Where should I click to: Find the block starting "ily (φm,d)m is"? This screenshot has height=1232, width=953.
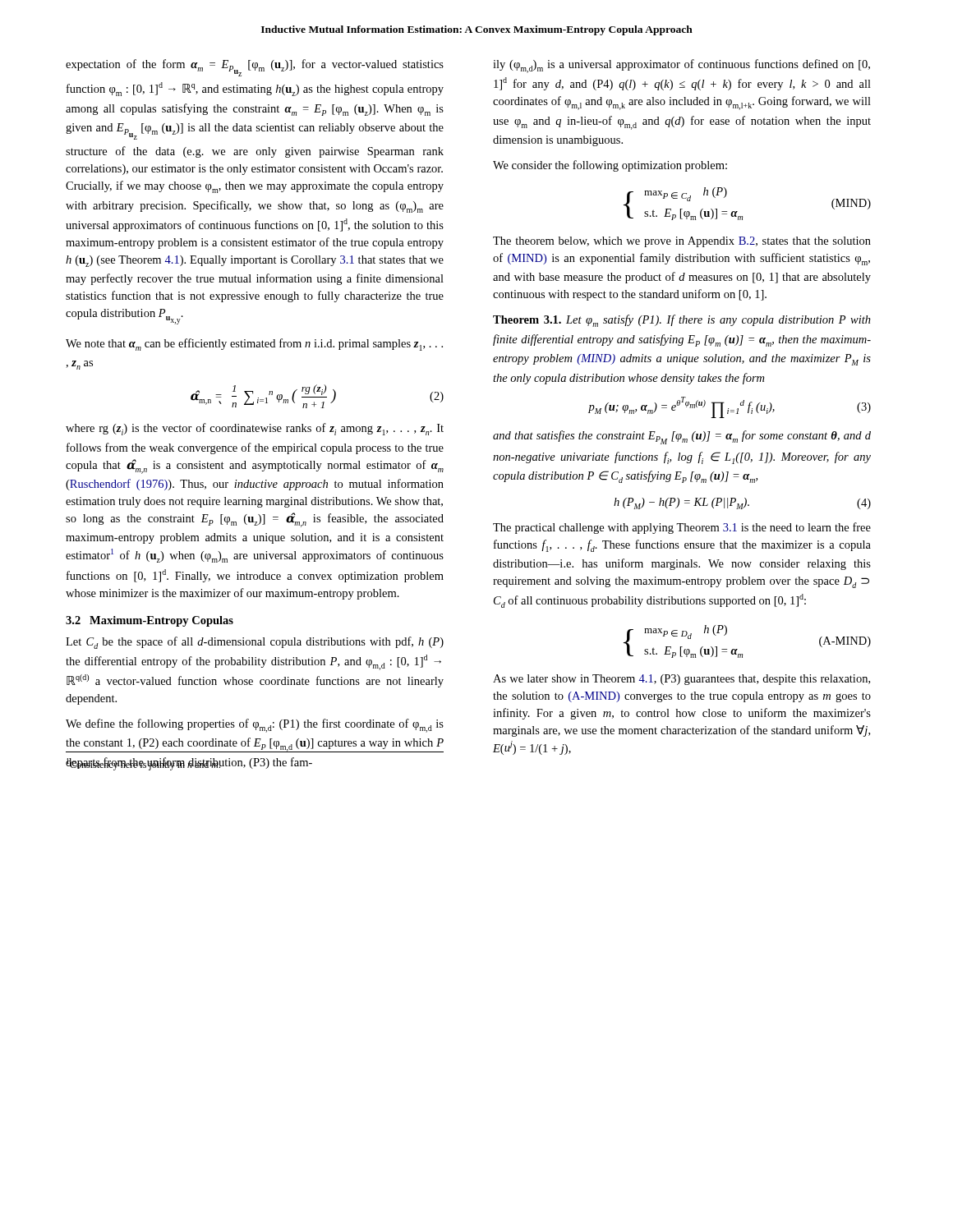pyautogui.click(x=682, y=102)
